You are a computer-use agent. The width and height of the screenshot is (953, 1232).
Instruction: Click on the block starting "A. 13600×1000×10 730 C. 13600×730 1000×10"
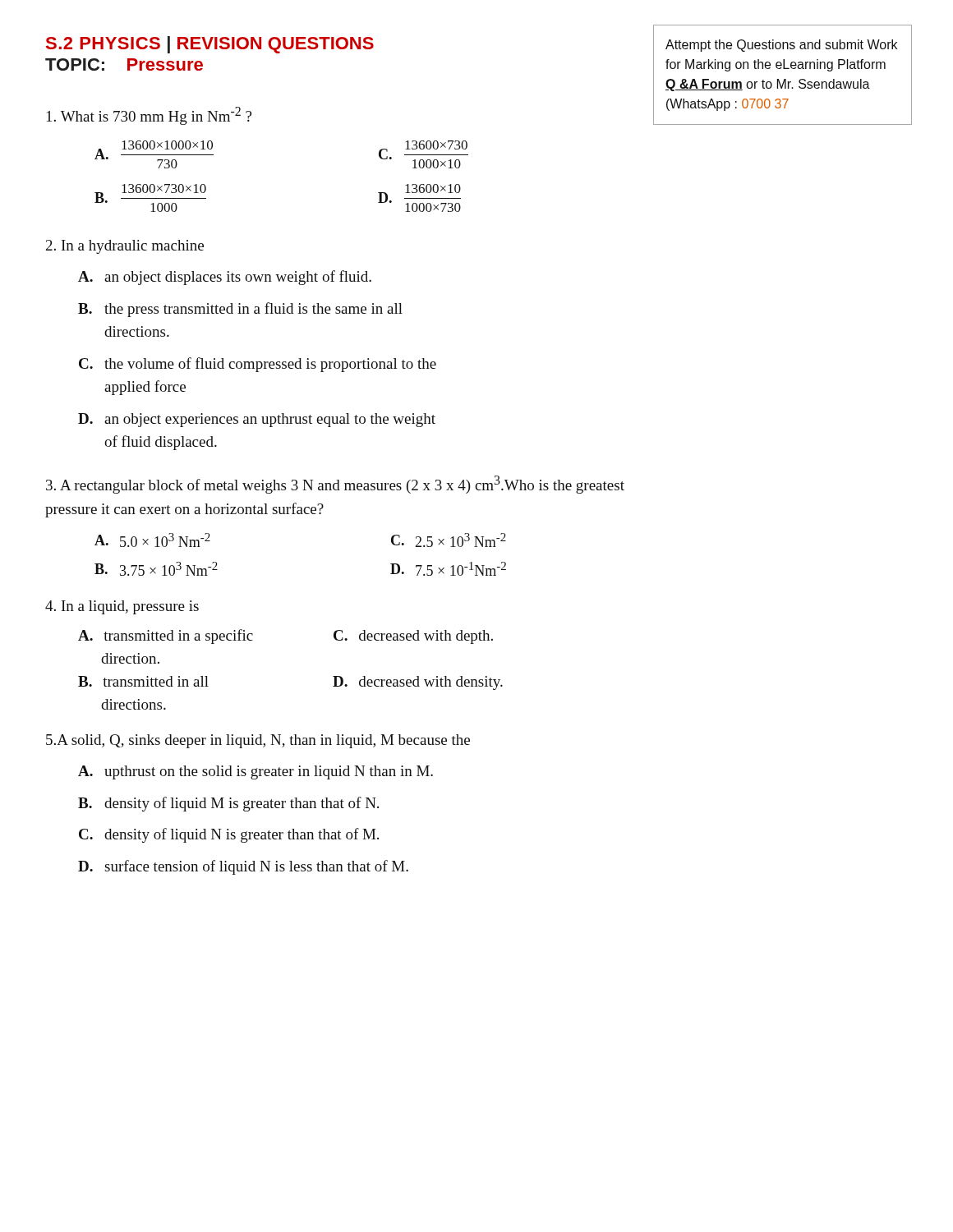(x=167, y=155)
